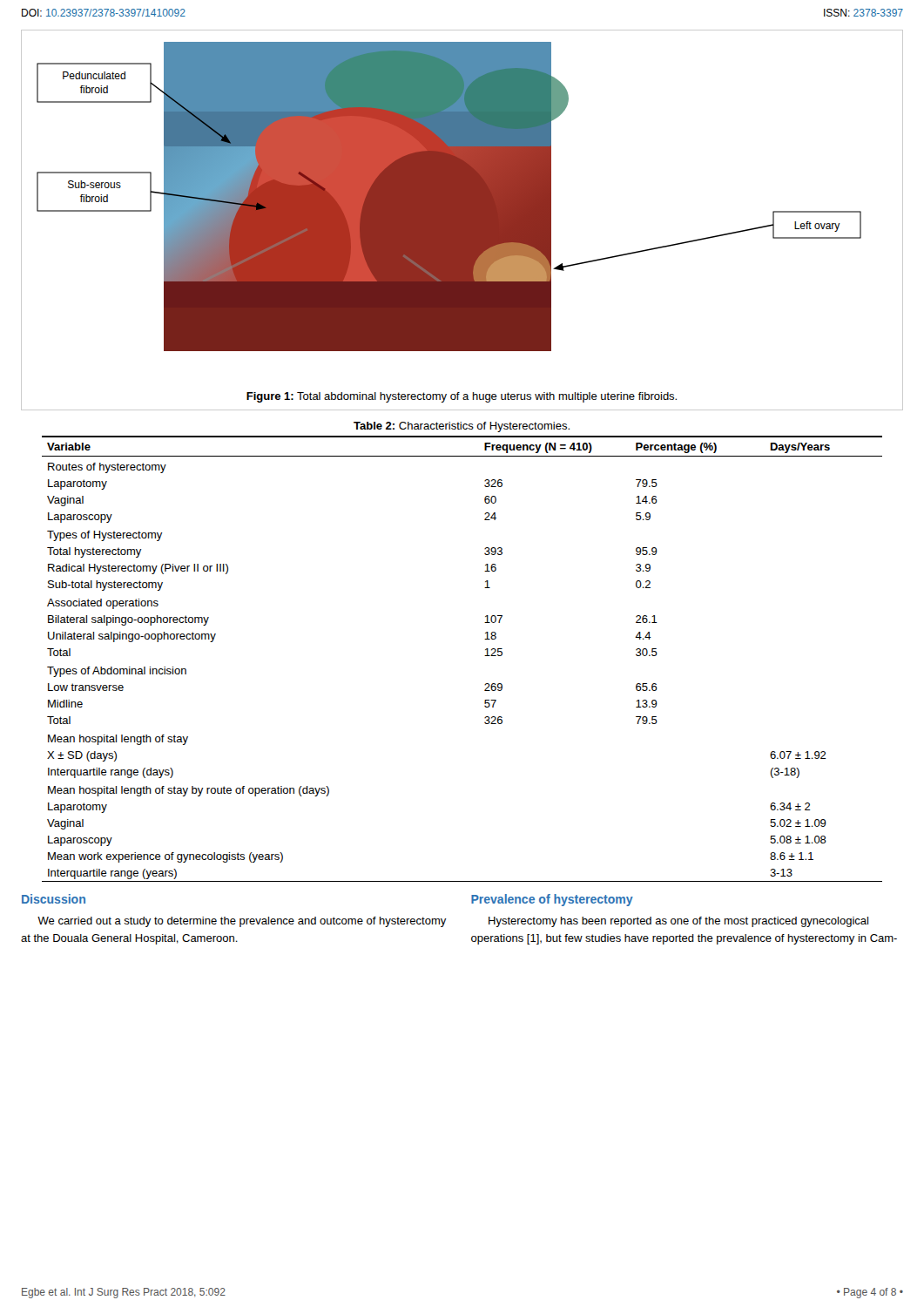Locate the caption that opens with "Table 2: Characteristics"
This screenshot has width=924, height=1307.
coord(462,426)
